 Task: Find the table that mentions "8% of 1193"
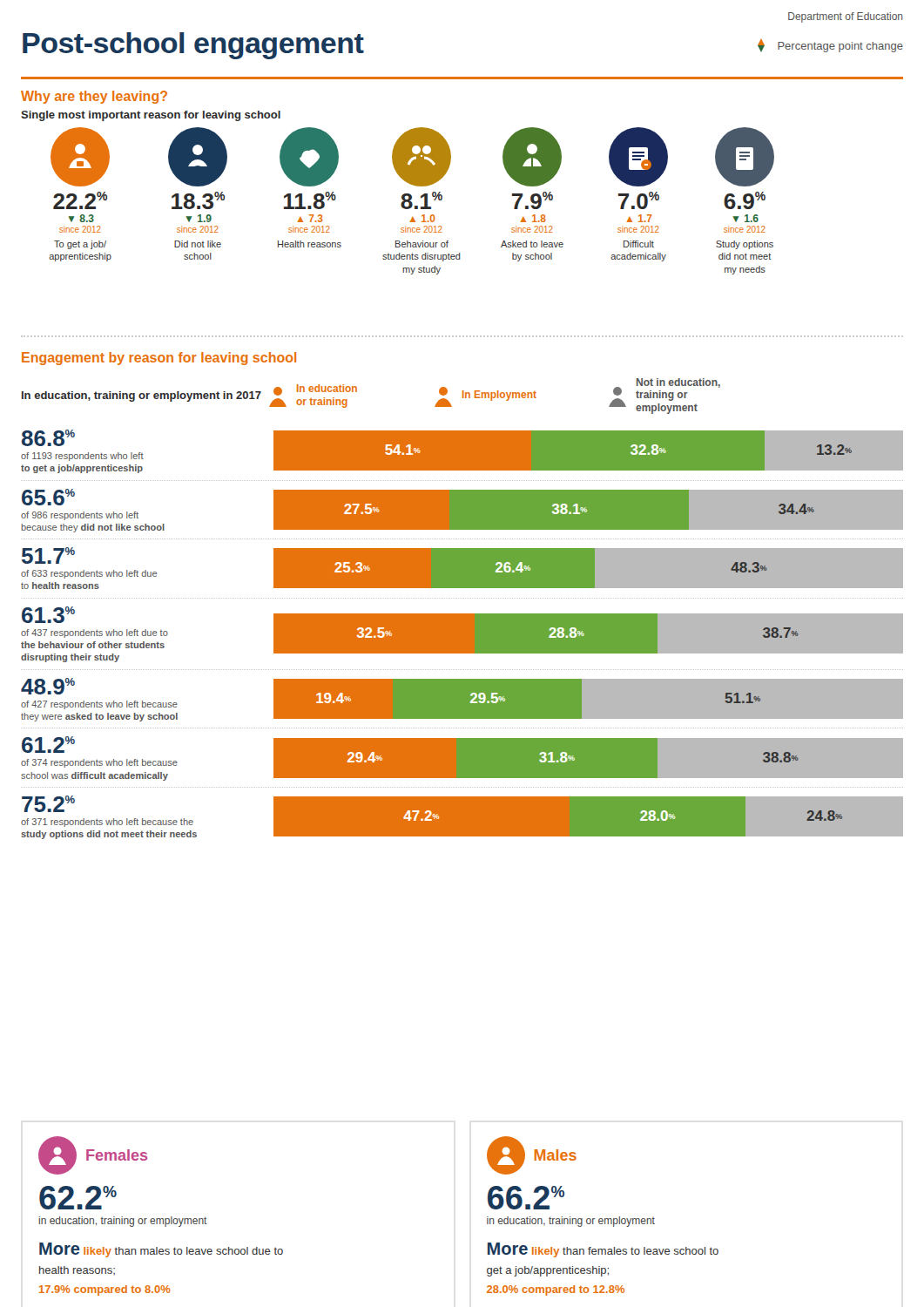[x=462, y=639]
